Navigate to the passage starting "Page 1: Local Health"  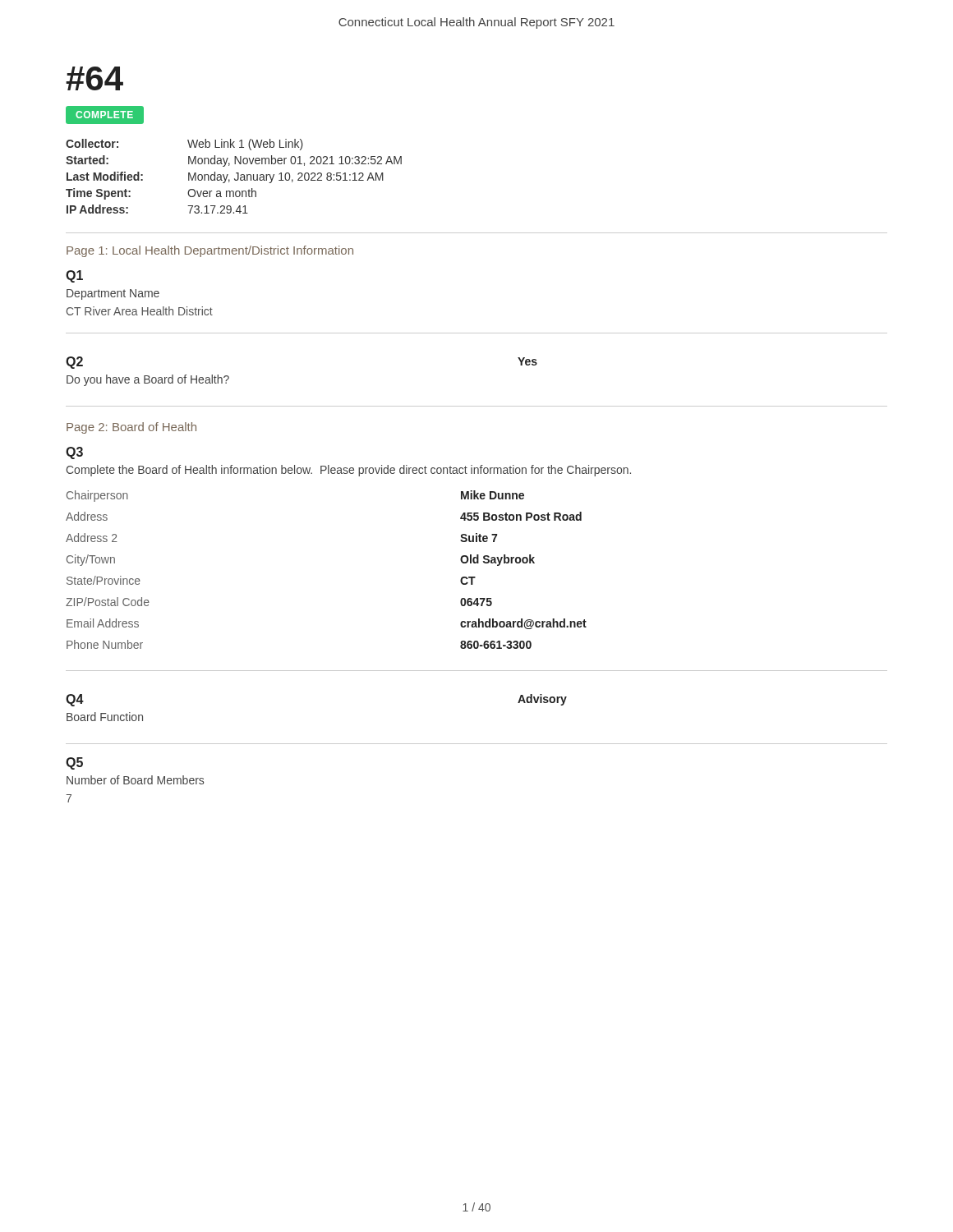point(210,250)
